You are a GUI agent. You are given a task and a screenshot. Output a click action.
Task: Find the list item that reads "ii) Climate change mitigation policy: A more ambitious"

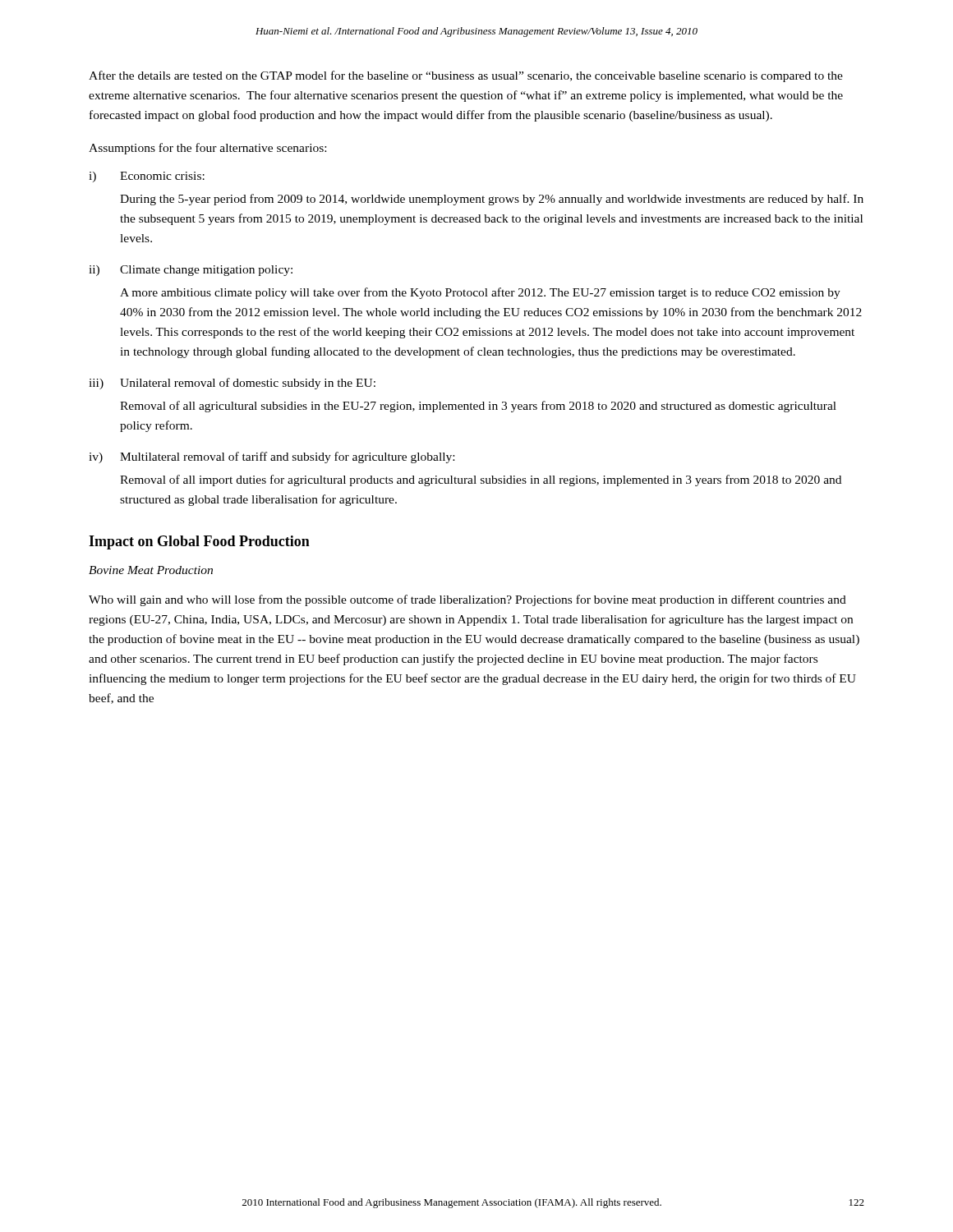(x=476, y=311)
